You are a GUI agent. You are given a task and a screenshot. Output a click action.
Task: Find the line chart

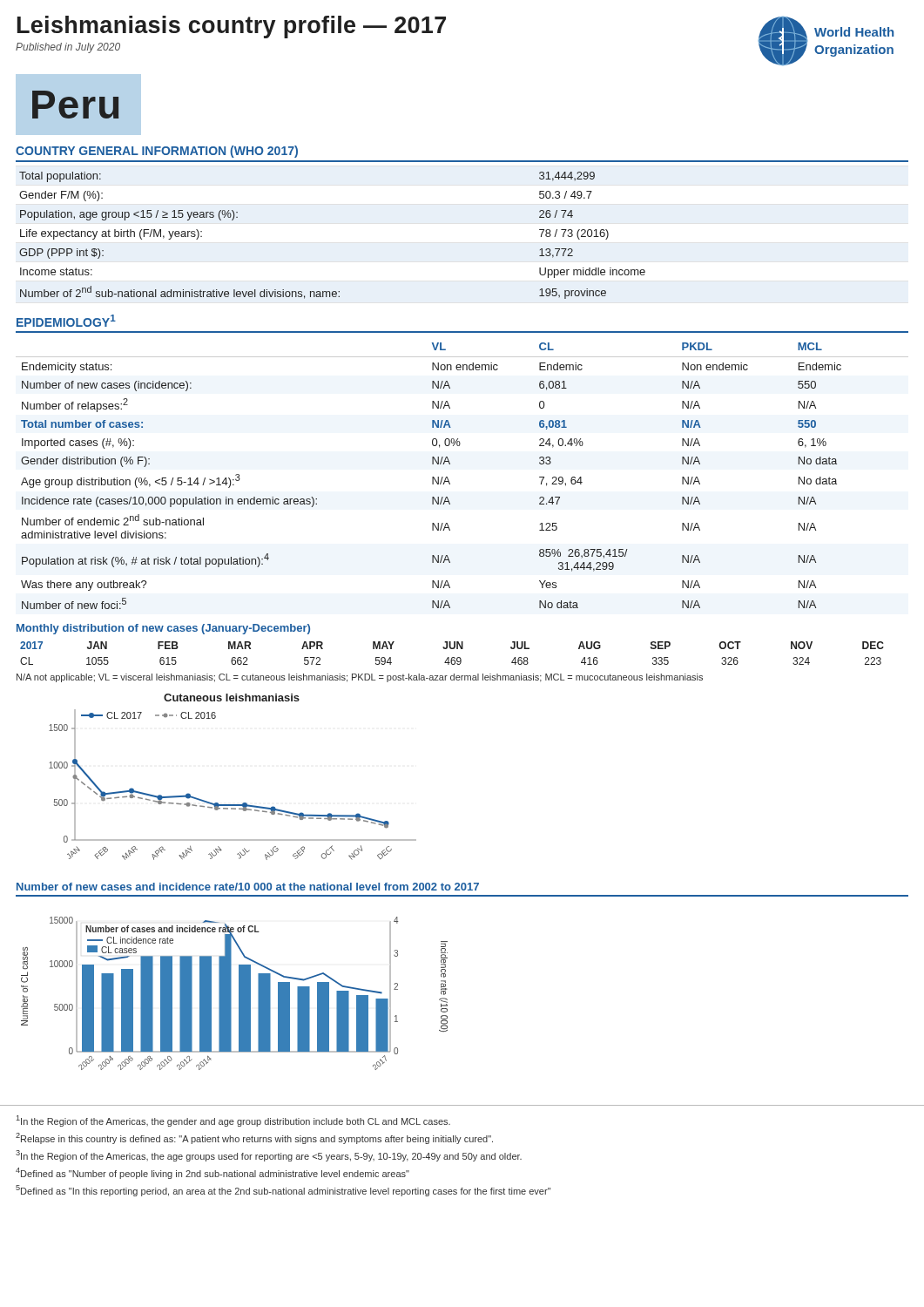coord(225,779)
